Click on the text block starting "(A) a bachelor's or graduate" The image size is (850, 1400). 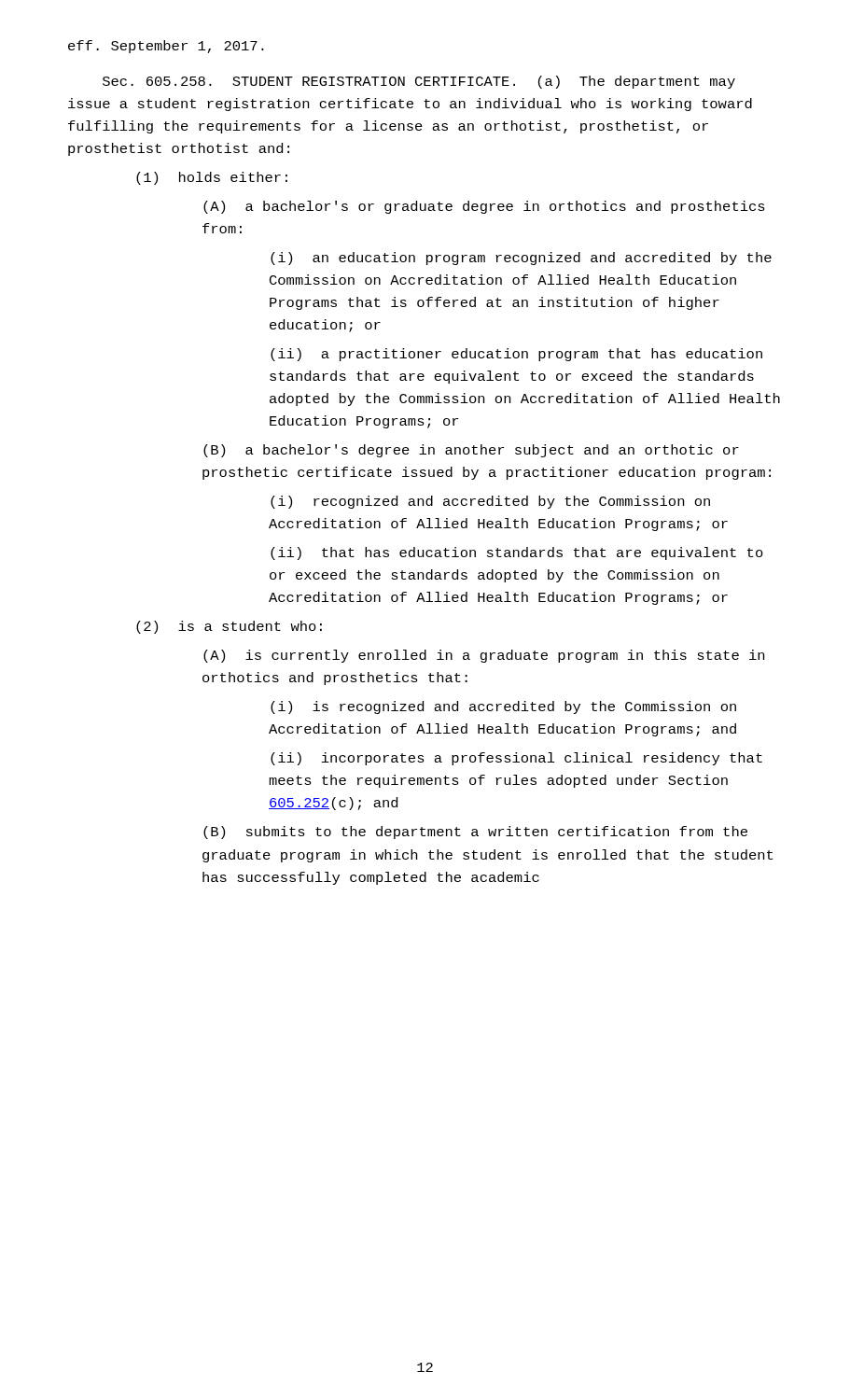425,219
